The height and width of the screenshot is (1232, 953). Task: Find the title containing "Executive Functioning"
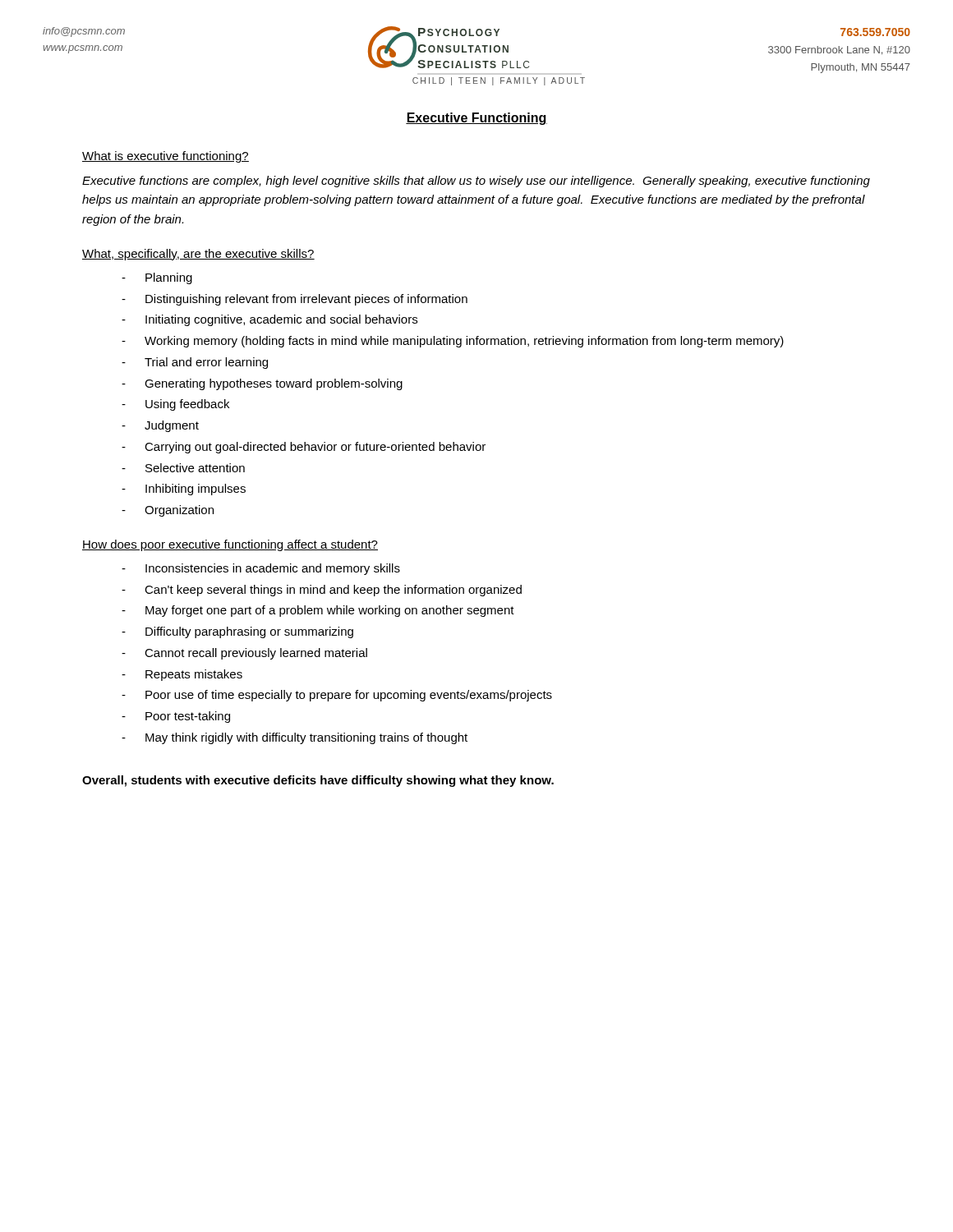pos(476,118)
